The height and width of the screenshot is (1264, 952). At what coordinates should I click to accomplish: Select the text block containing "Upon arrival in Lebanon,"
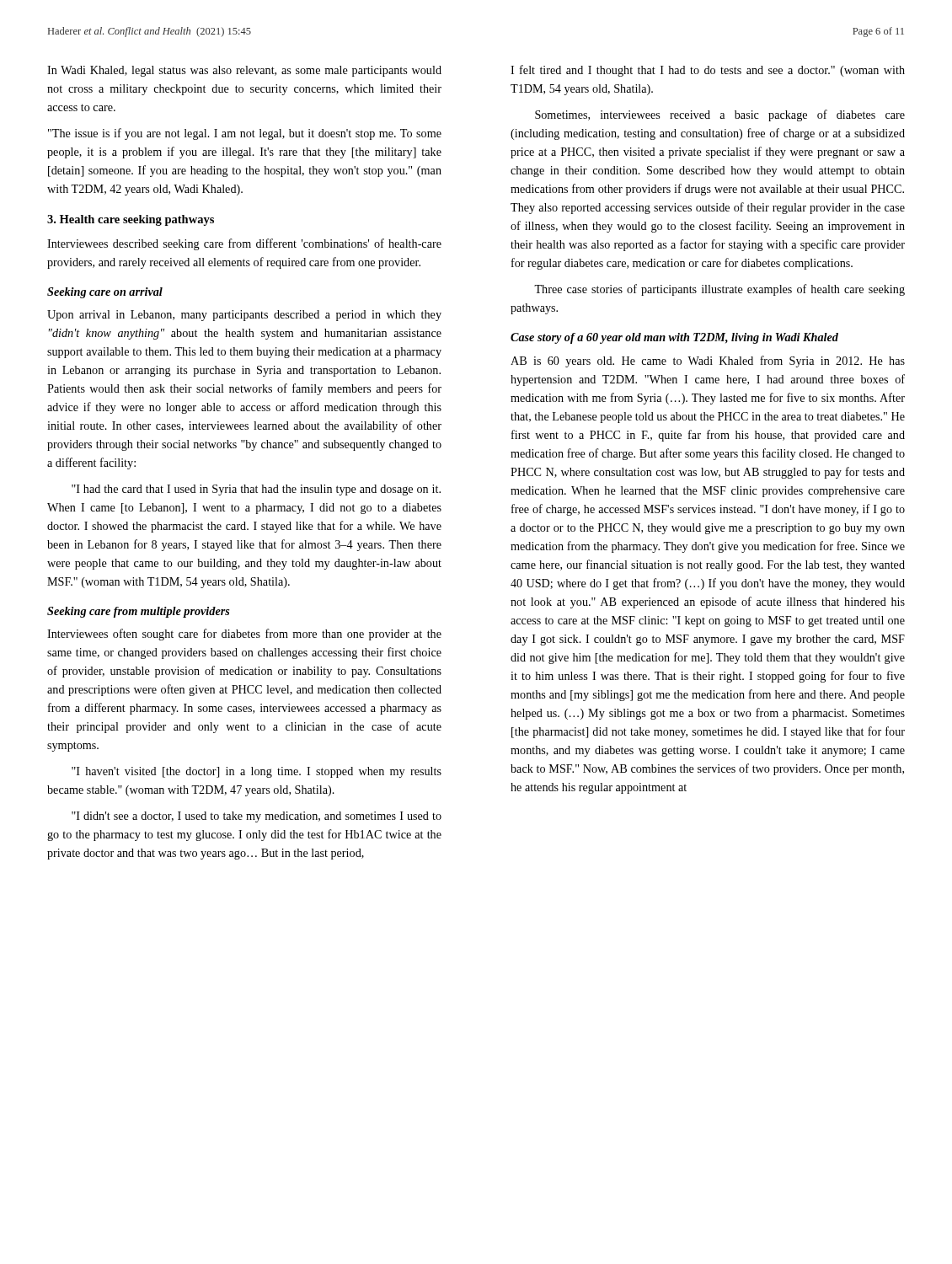pos(244,389)
